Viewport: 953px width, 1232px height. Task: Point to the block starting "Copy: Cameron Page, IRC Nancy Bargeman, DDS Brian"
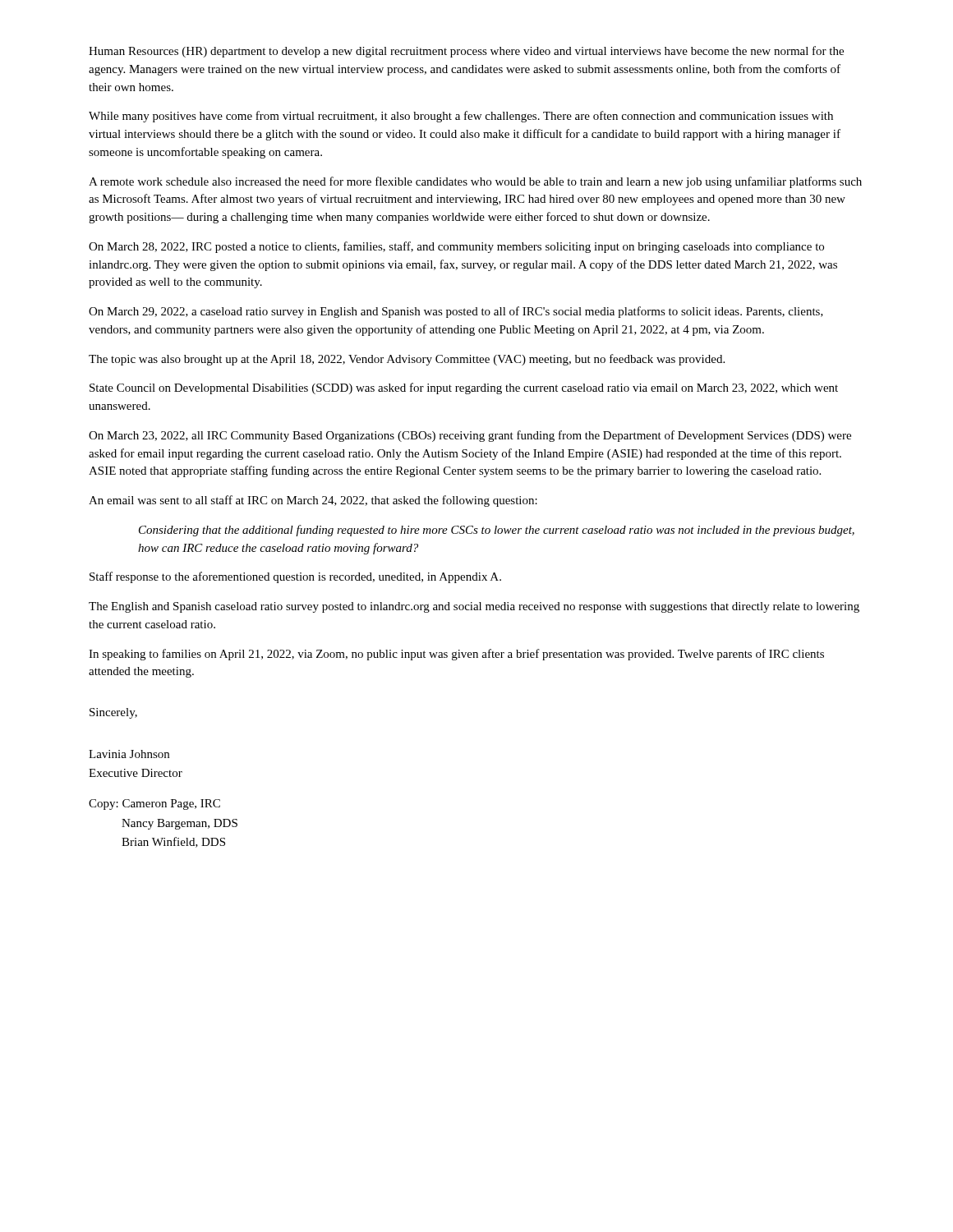coord(163,823)
